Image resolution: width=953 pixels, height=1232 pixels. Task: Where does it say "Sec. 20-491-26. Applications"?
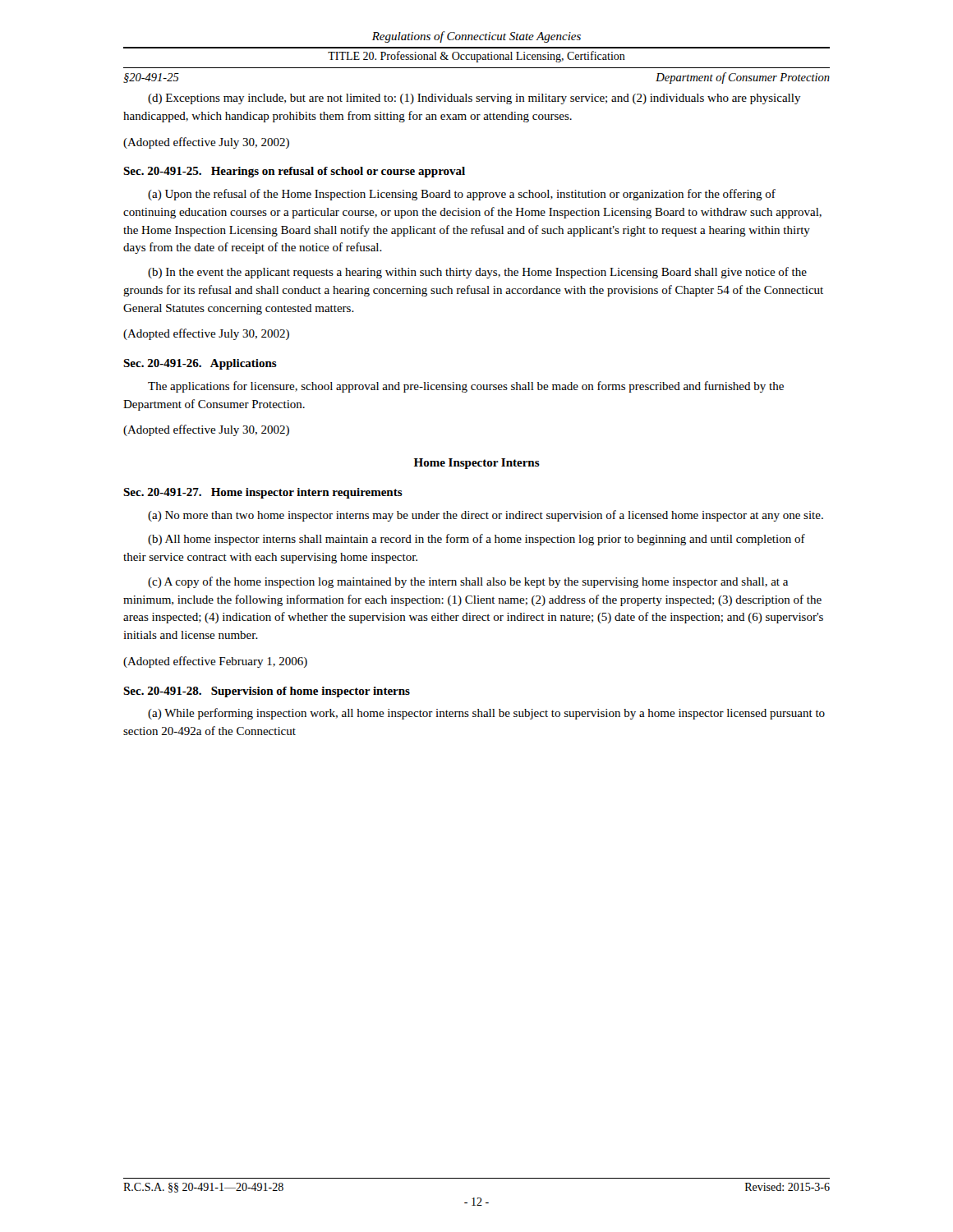(200, 363)
